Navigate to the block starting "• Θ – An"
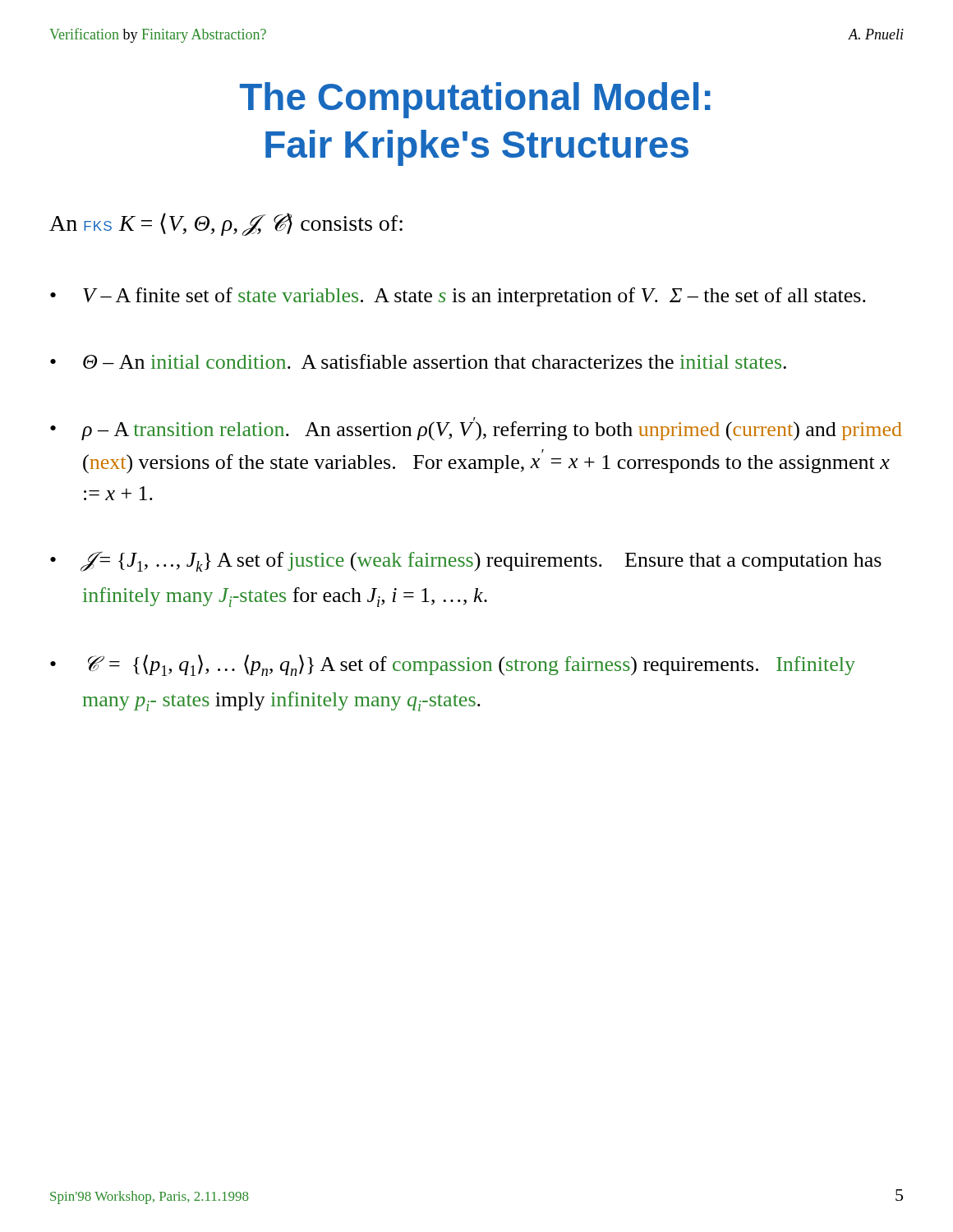Image resolution: width=953 pixels, height=1232 pixels. point(418,362)
